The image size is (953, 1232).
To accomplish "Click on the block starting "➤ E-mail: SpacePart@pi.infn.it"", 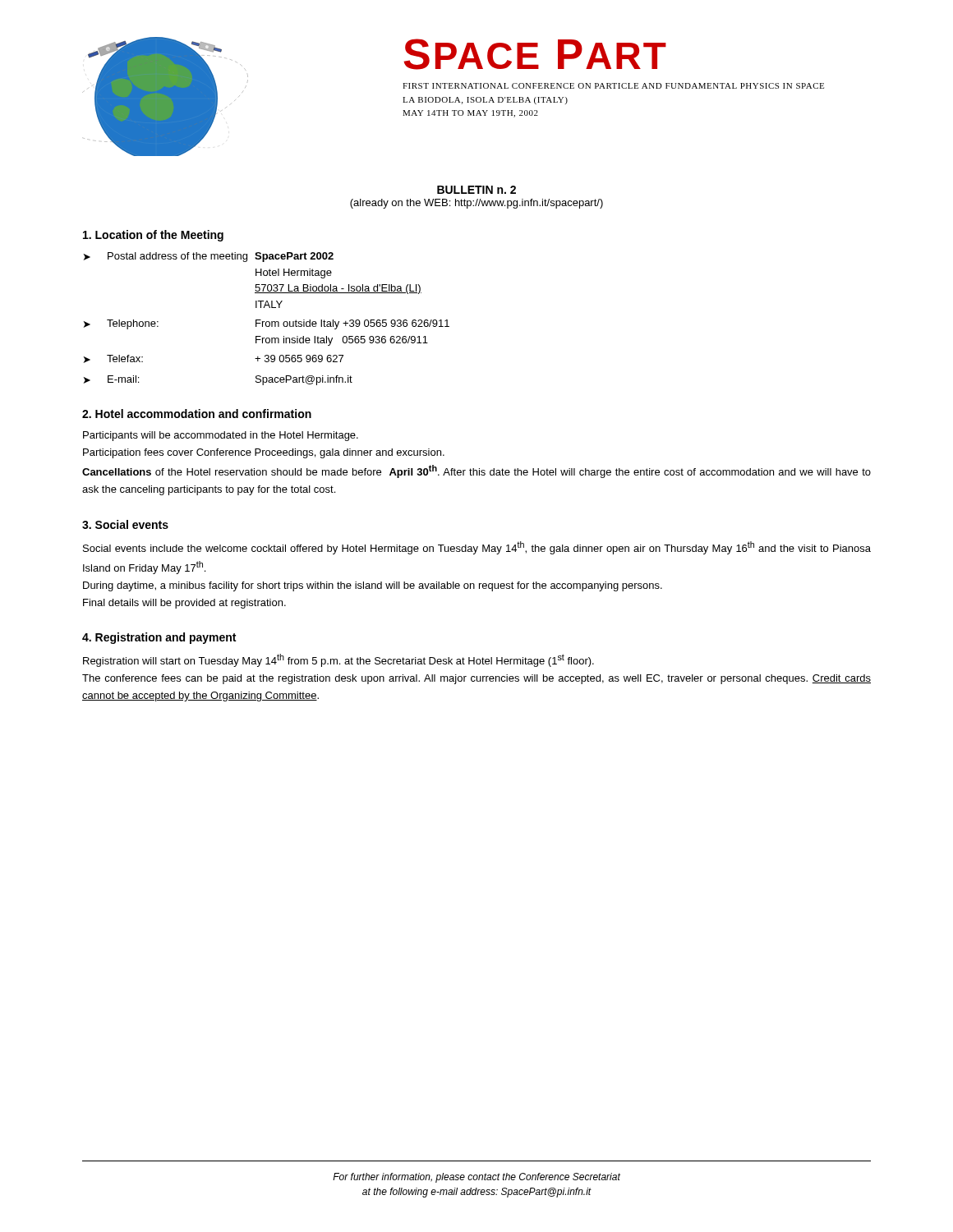I will (122, 380).
